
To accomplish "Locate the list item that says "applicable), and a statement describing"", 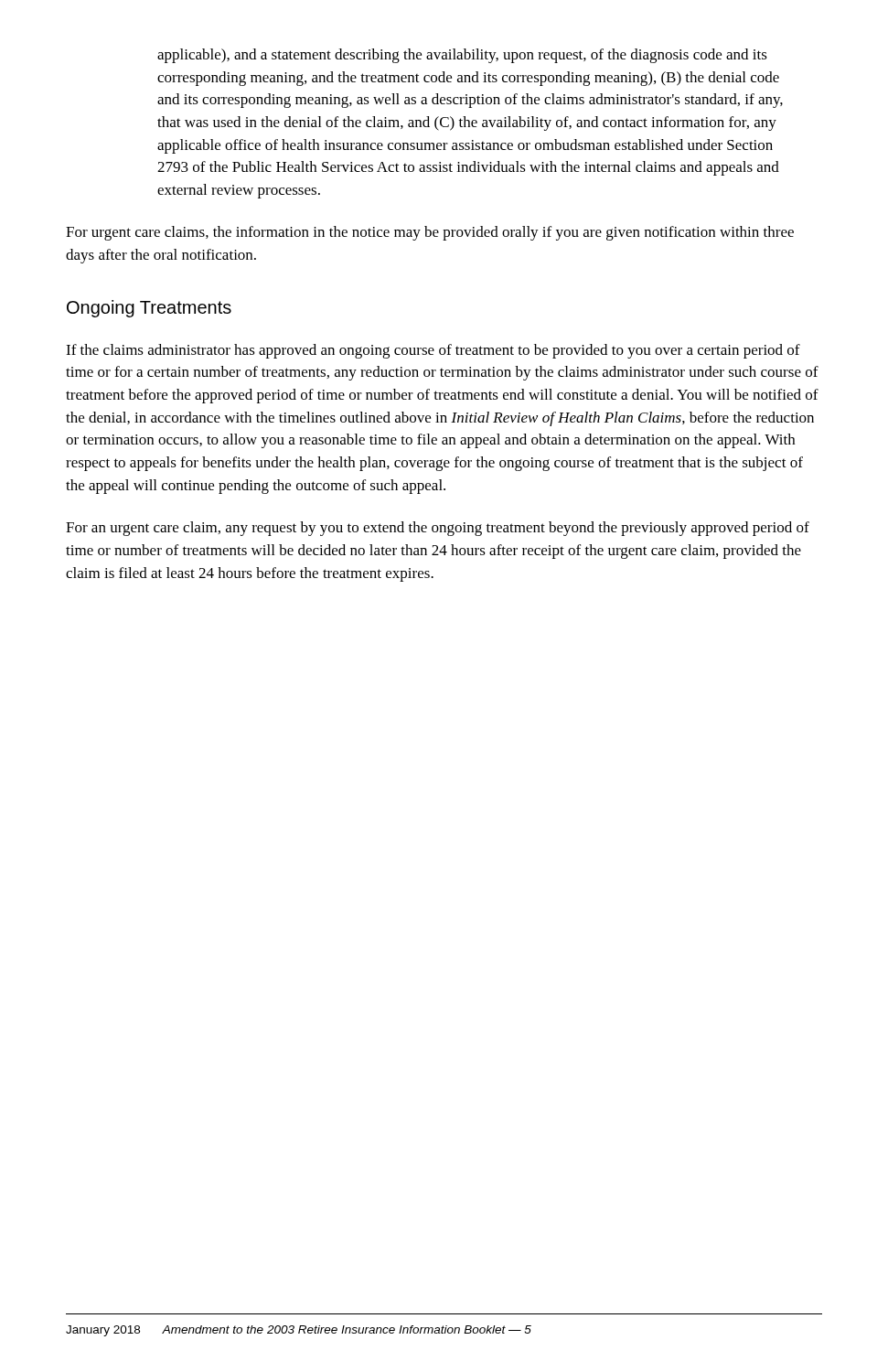I will (x=470, y=122).
